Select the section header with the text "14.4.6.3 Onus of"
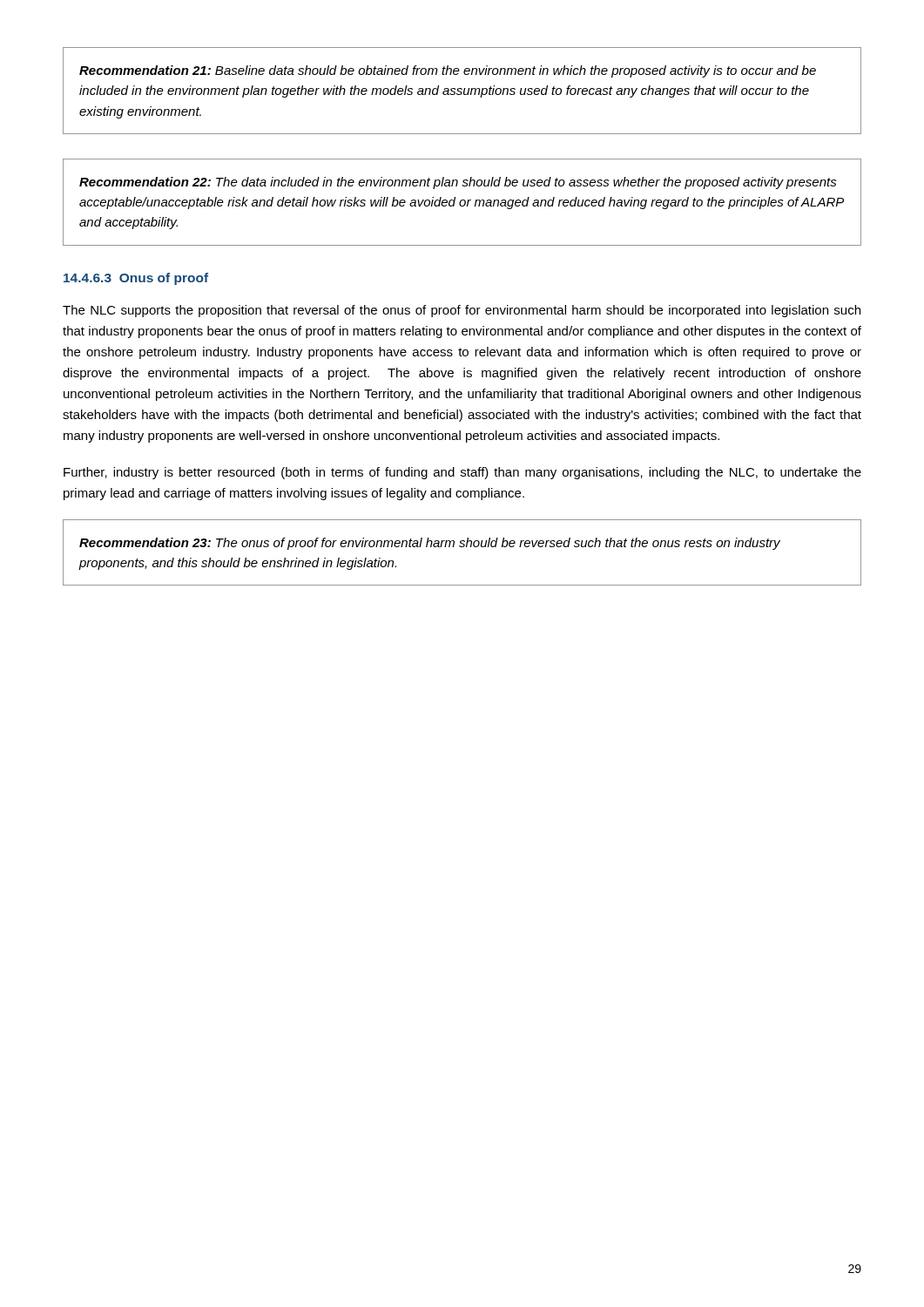The height and width of the screenshot is (1307, 924). [135, 277]
